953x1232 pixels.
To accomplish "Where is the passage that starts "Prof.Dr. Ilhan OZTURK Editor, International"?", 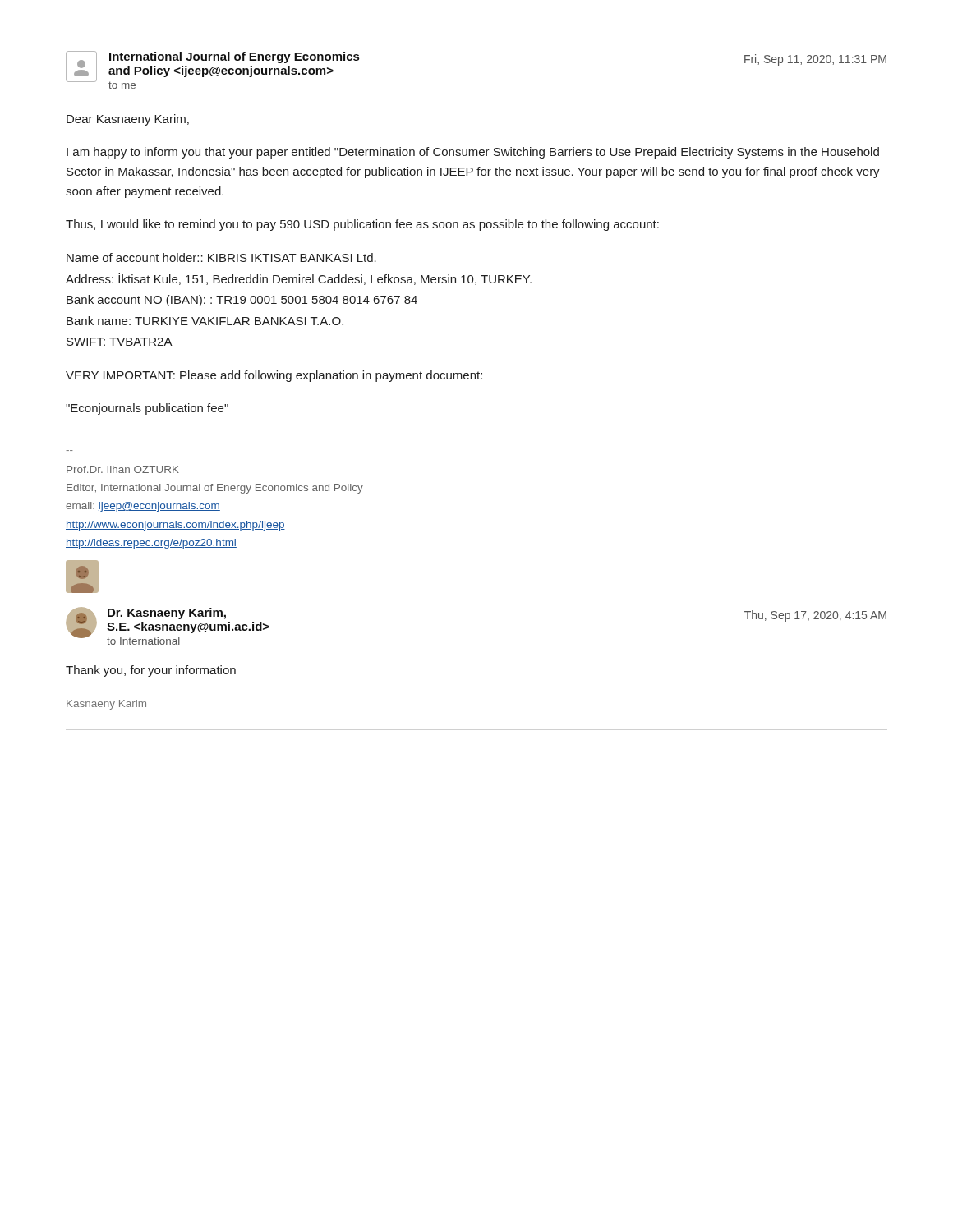I will tap(123, 469).
